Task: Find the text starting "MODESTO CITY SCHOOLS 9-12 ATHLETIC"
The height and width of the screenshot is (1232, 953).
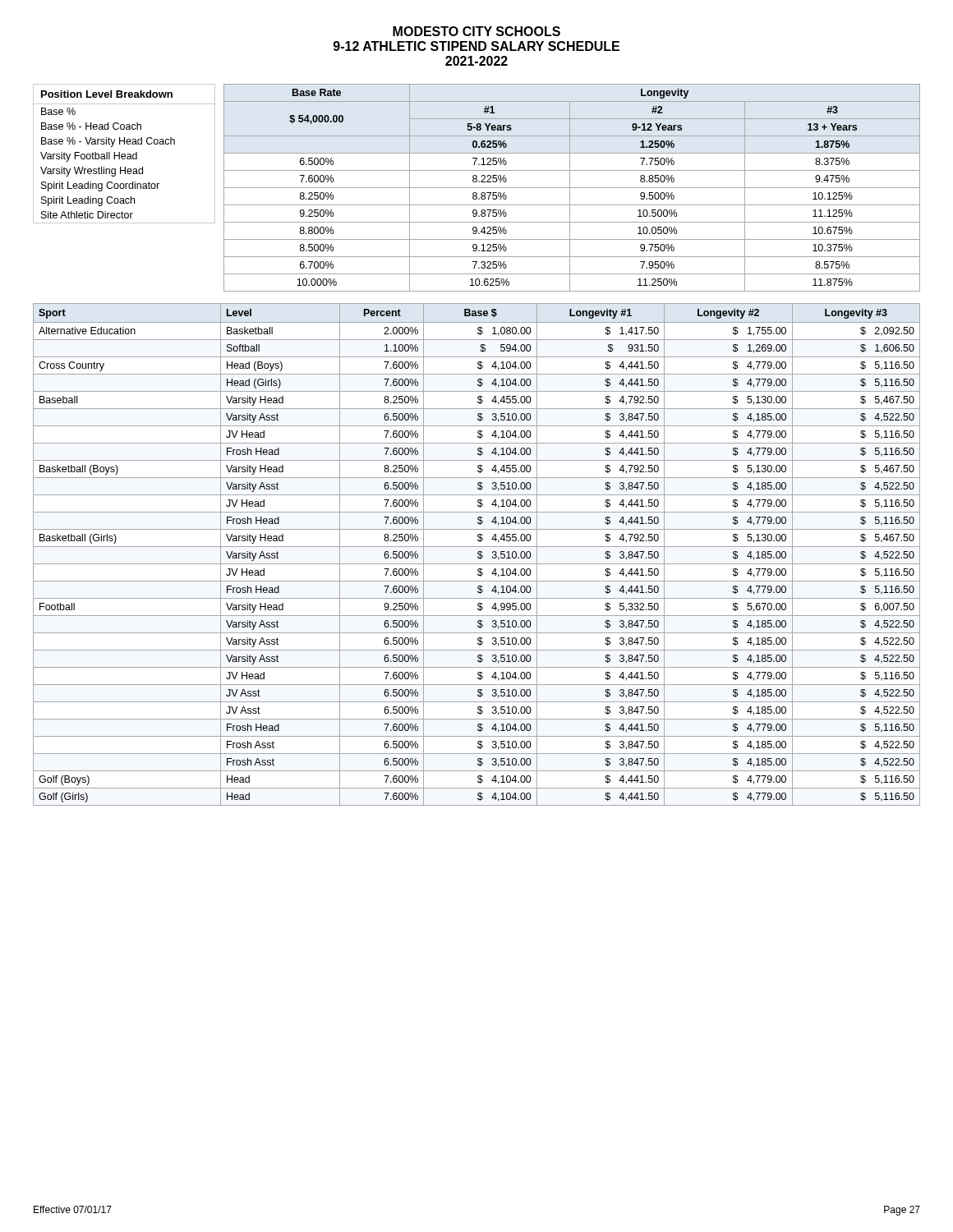Action: point(476,47)
